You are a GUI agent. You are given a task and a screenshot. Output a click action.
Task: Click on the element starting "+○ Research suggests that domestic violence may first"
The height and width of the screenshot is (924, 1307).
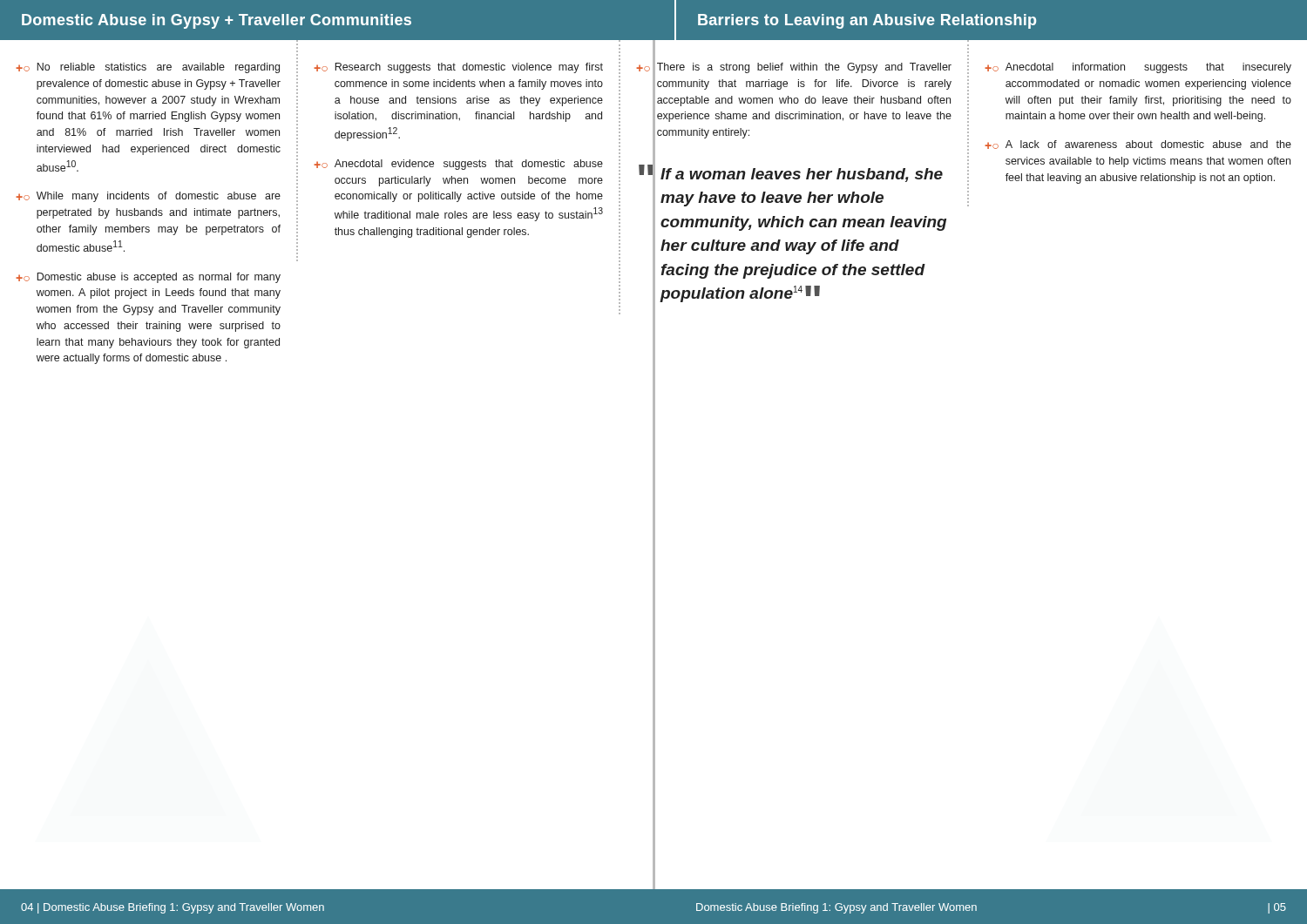[458, 101]
